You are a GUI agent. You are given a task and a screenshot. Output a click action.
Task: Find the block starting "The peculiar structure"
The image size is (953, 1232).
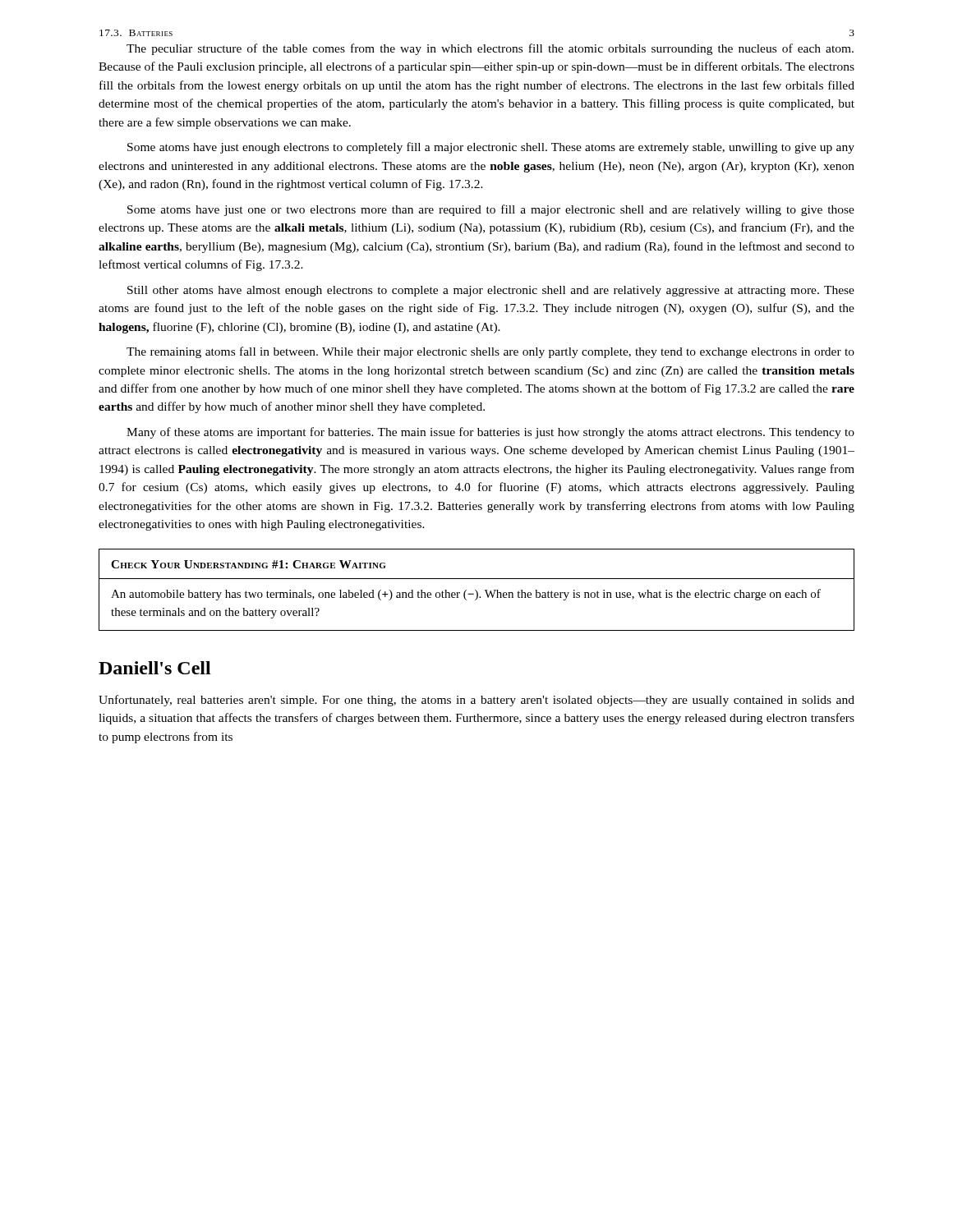pyautogui.click(x=476, y=86)
